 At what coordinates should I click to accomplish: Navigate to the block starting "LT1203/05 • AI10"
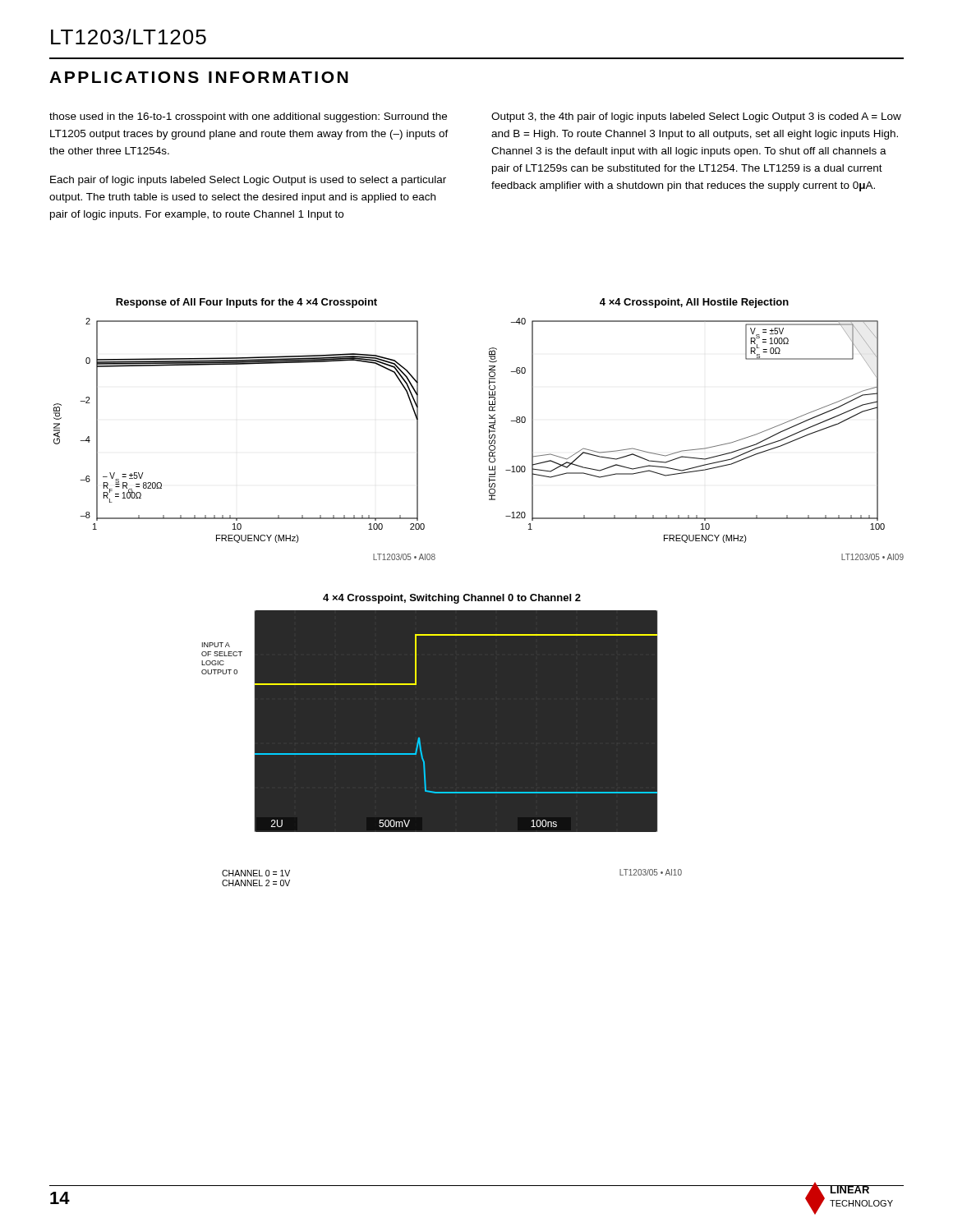click(651, 873)
